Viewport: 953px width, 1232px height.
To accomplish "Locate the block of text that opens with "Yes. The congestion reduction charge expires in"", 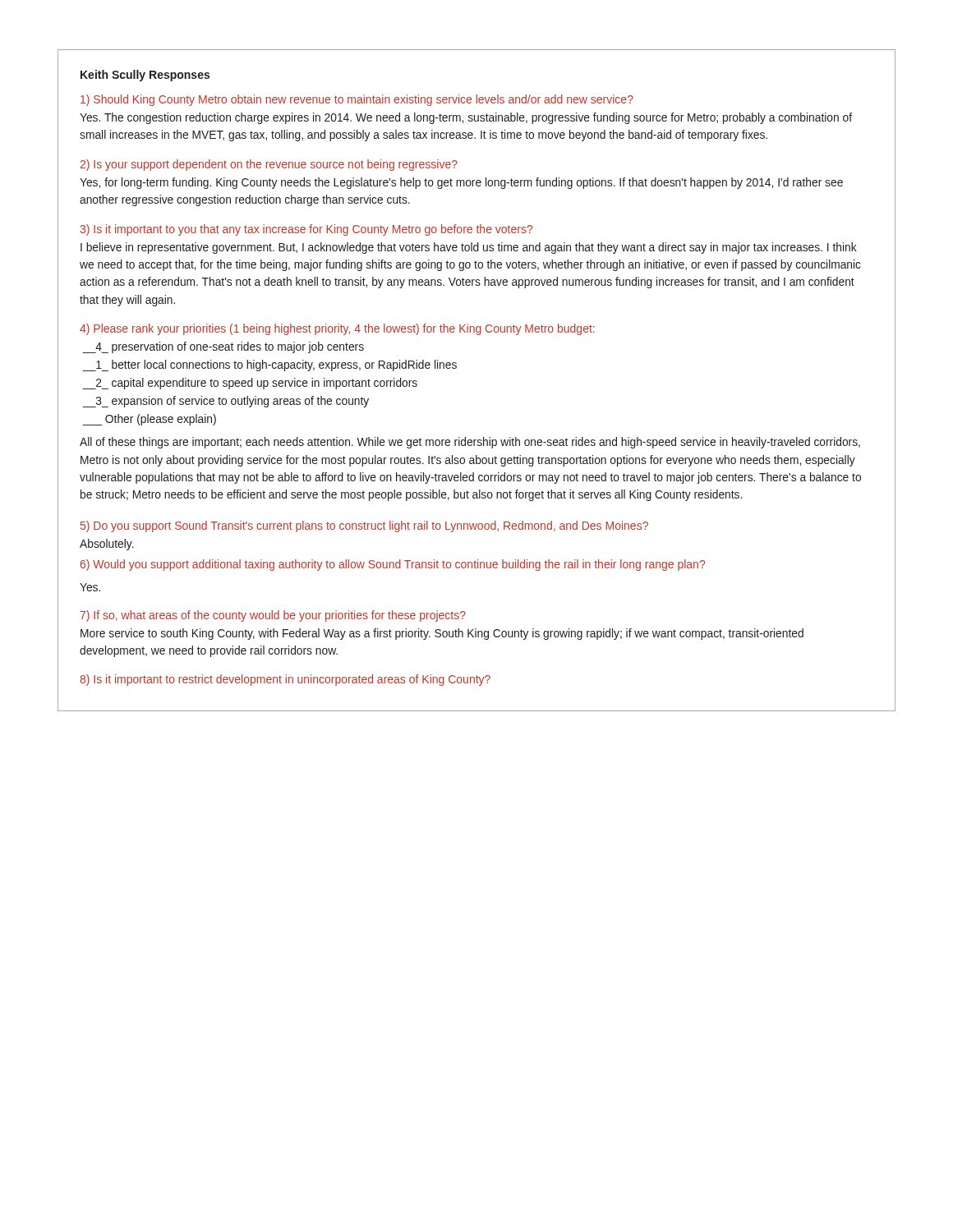I will tap(466, 127).
